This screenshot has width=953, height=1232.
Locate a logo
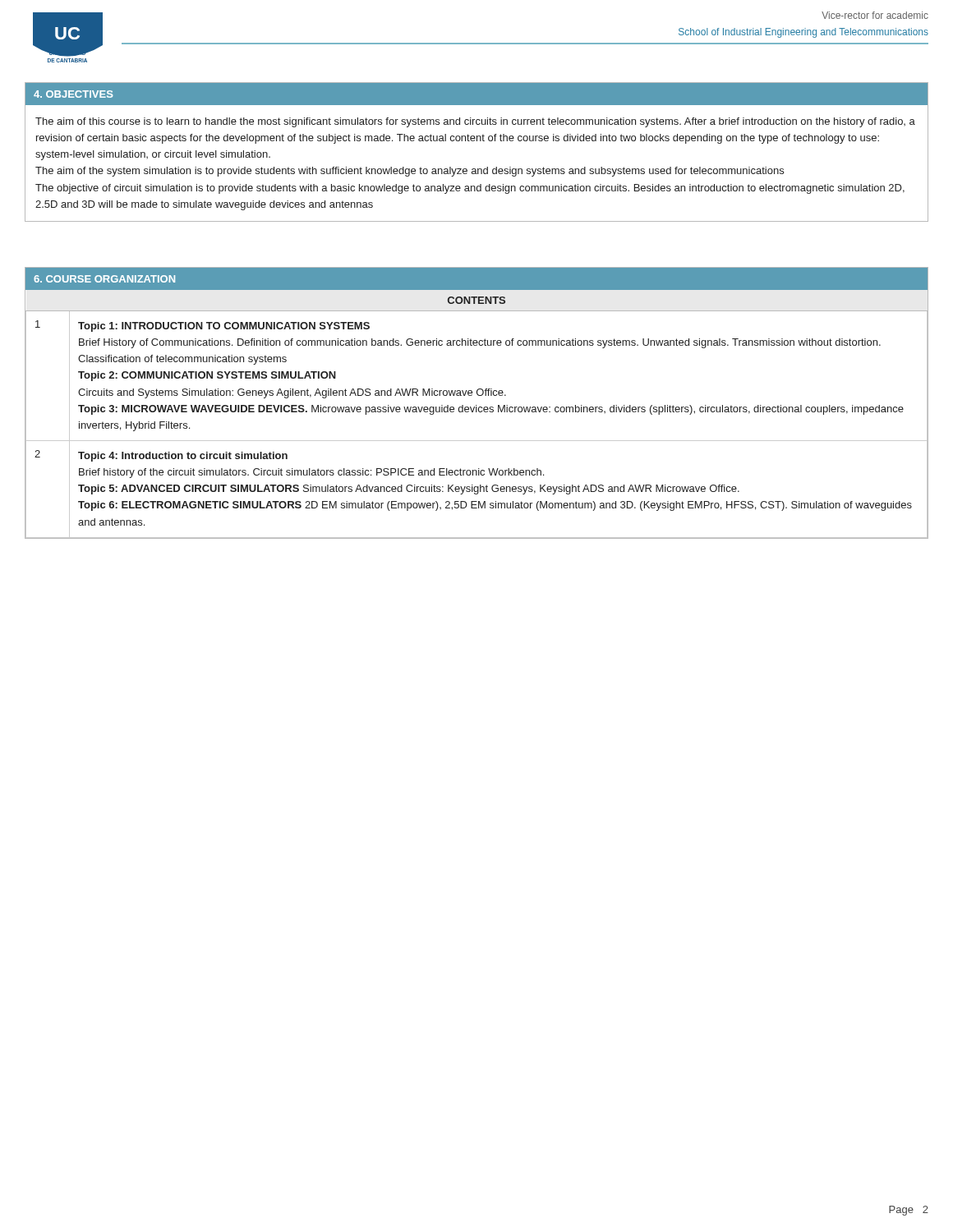(68, 39)
